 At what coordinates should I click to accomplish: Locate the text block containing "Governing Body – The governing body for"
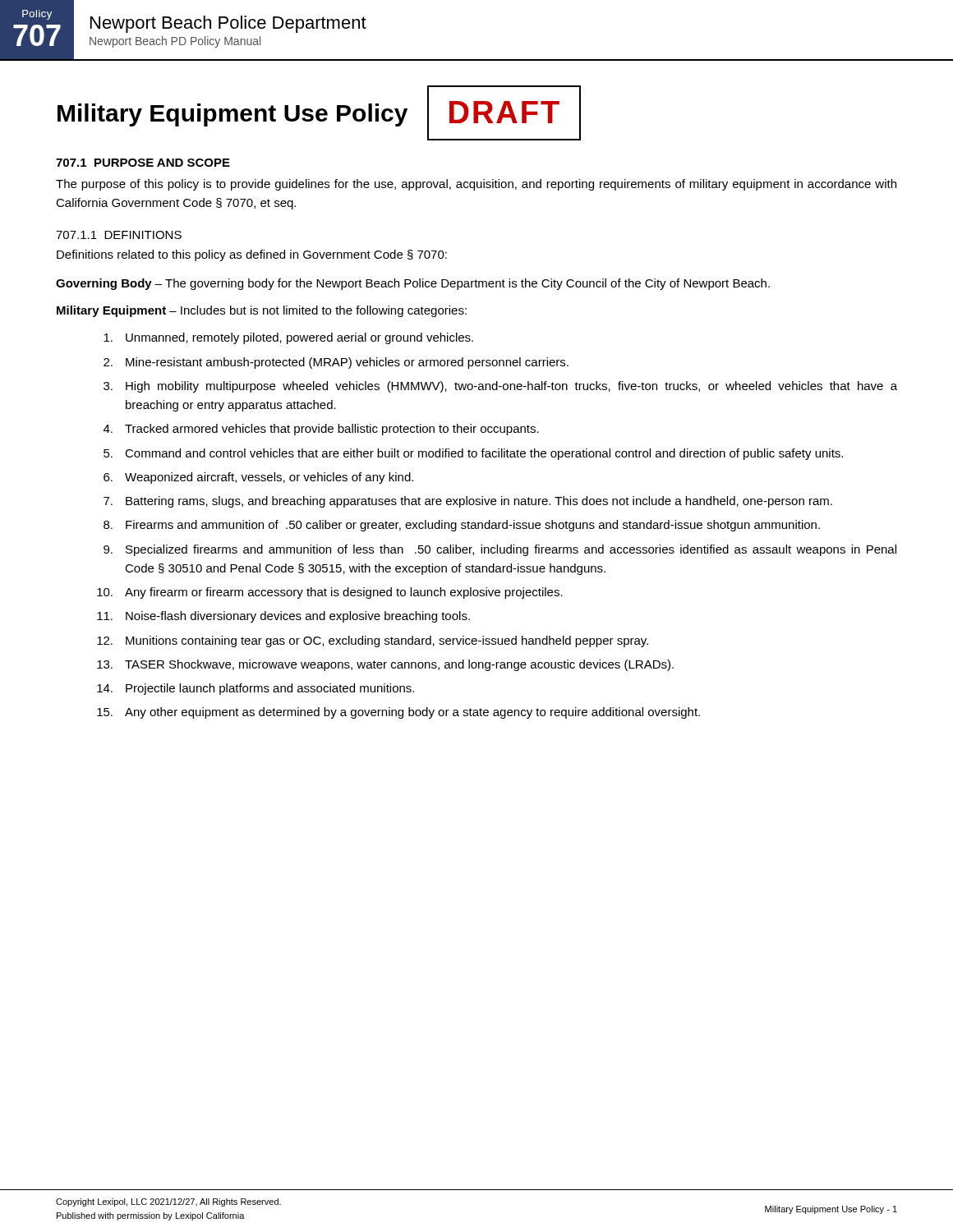click(413, 283)
